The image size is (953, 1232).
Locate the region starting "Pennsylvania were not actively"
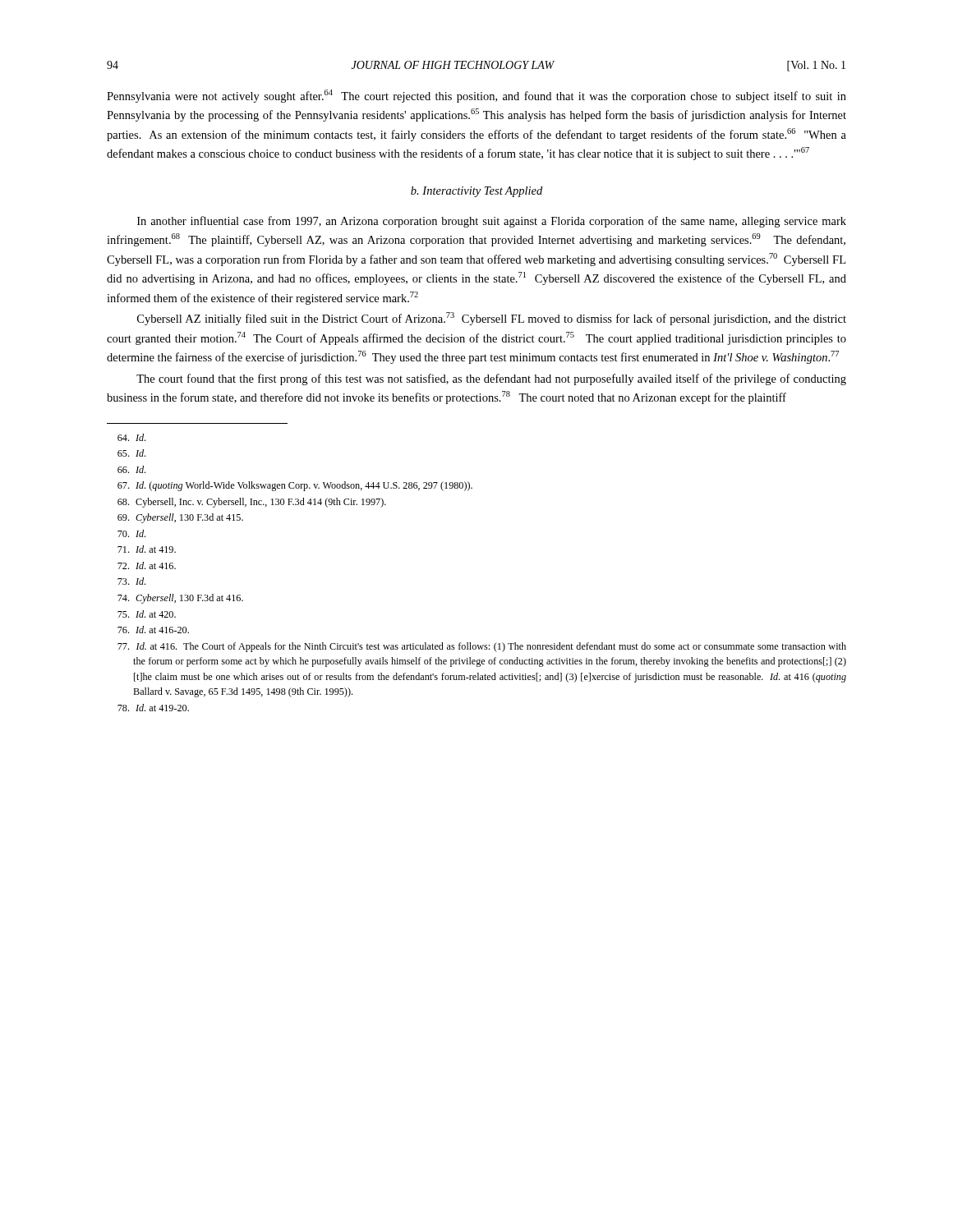[476, 126]
